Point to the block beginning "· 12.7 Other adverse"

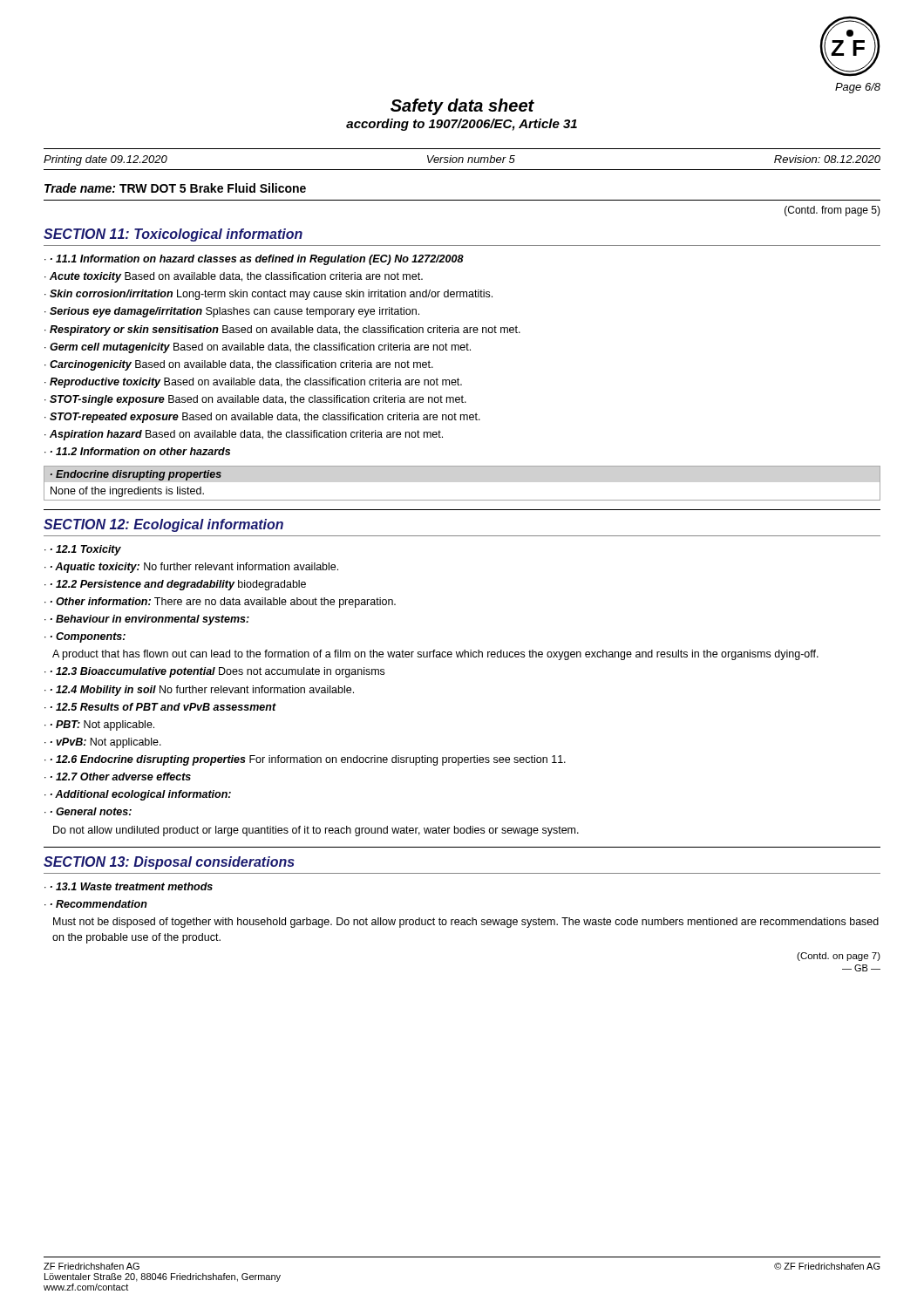click(x=120, y=777)
